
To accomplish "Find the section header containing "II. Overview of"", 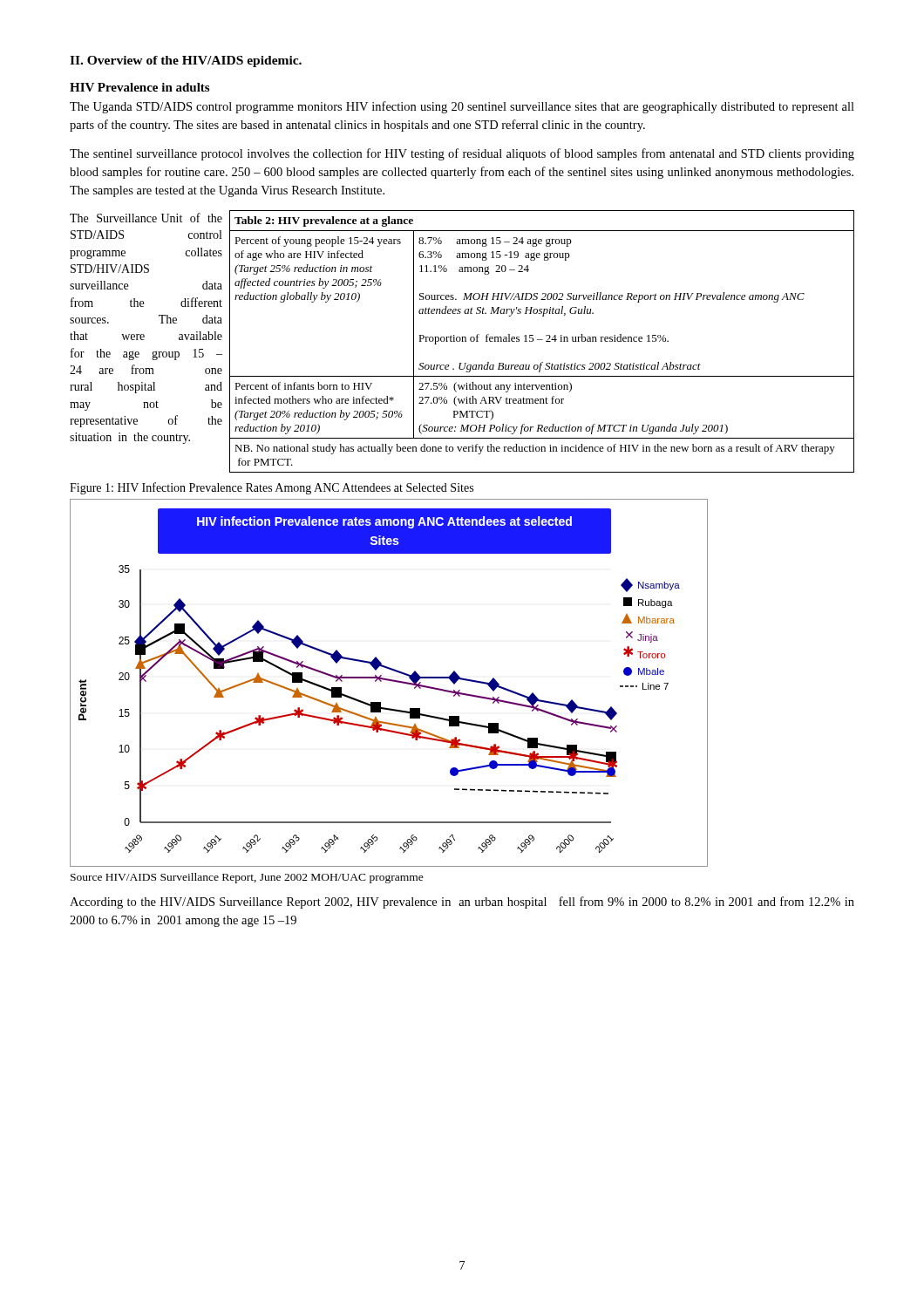I will [x=186, y=60].
